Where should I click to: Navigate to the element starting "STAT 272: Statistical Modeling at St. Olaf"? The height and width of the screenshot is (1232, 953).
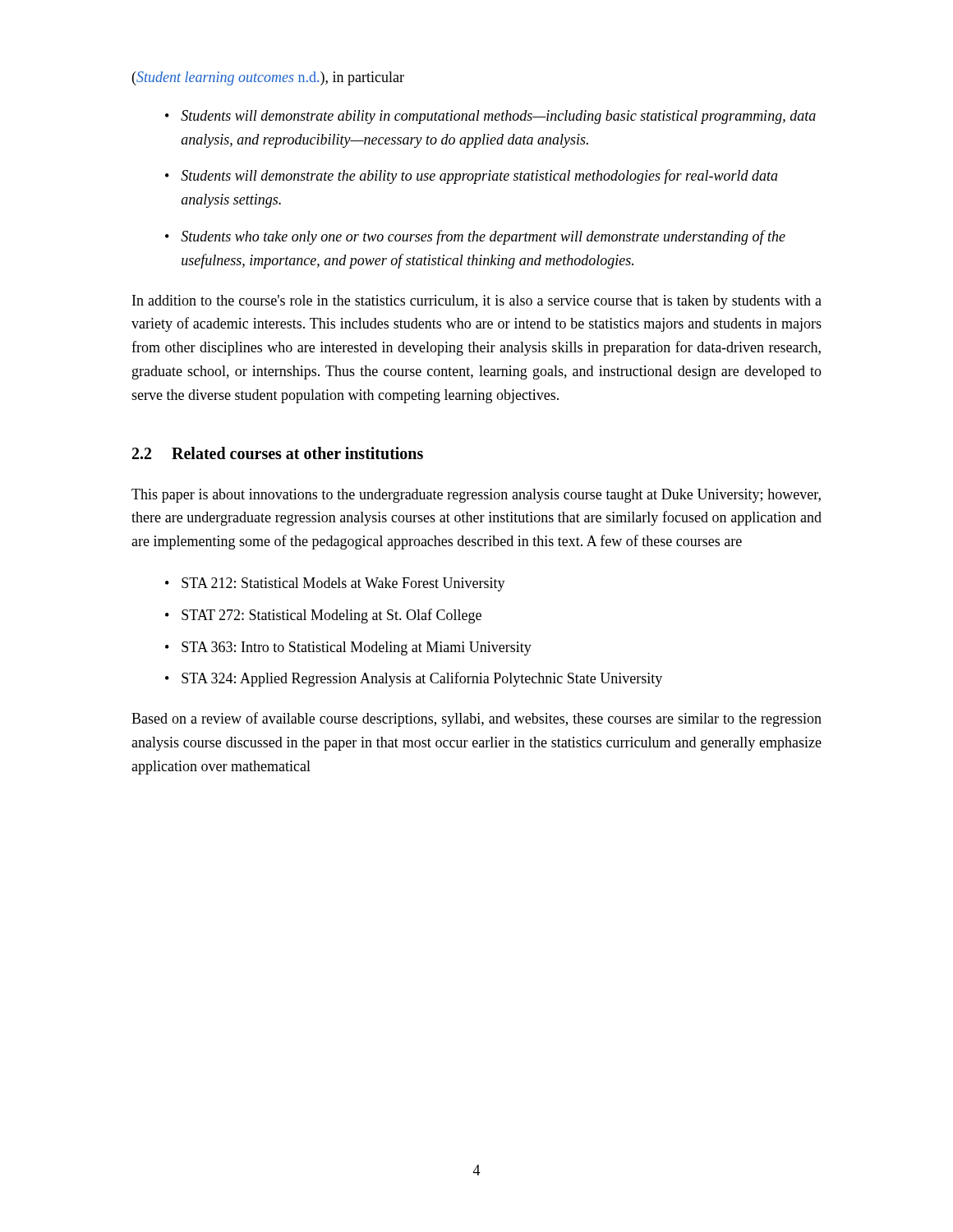(x=476, y=615)
